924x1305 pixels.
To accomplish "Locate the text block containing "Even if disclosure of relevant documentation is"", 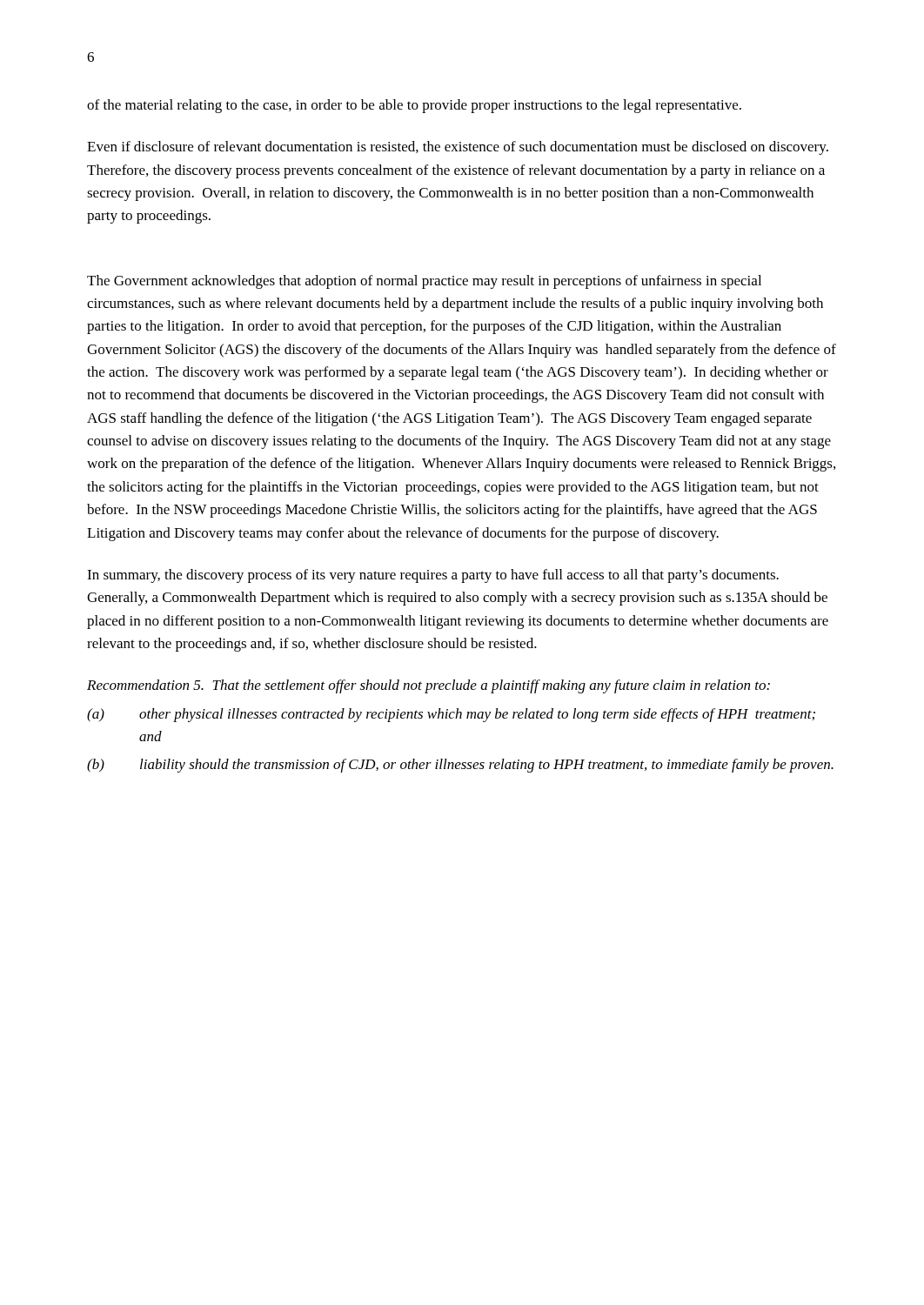I will click(460, 181).
